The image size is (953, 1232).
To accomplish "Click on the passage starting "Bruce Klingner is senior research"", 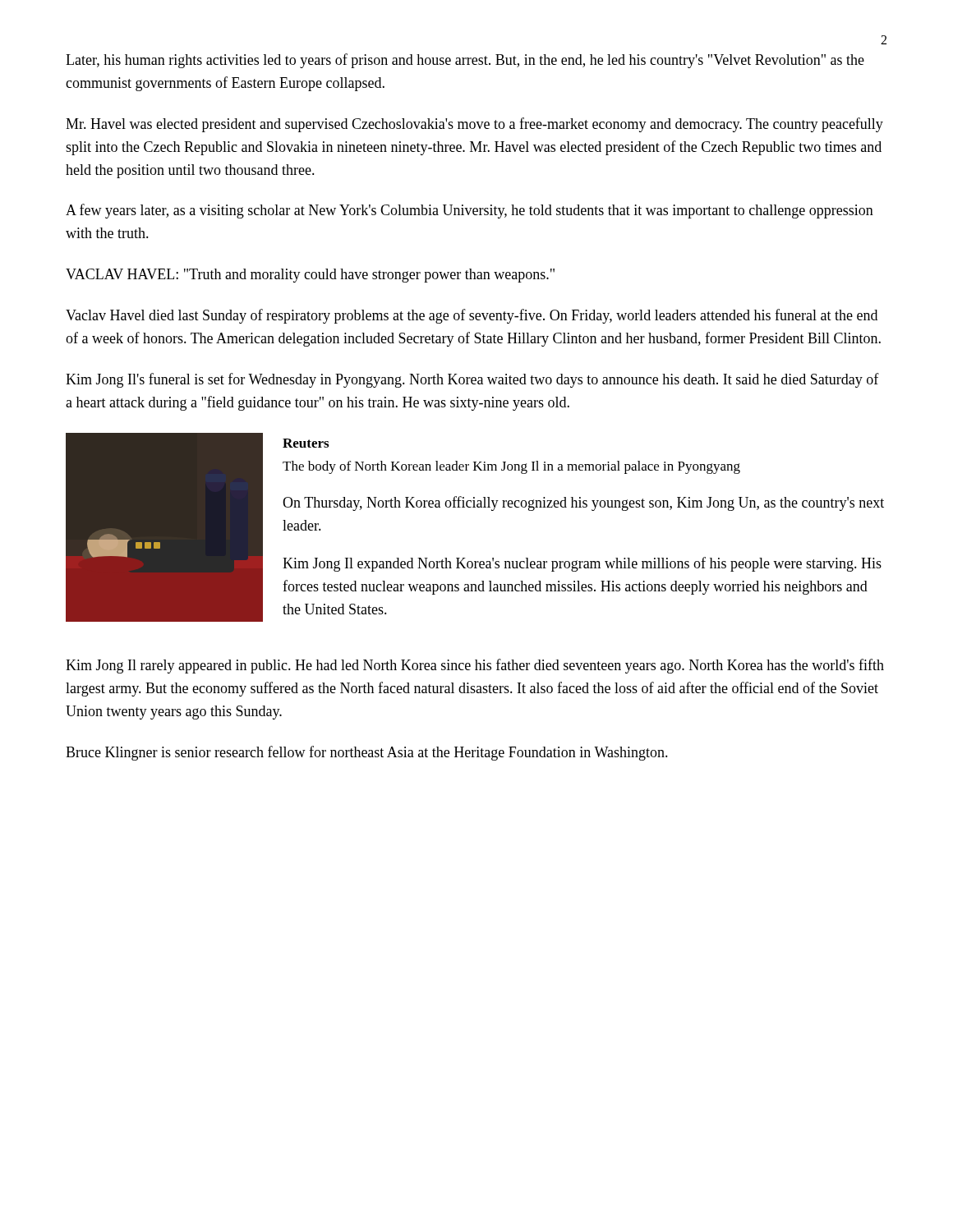I will (367, 752).
